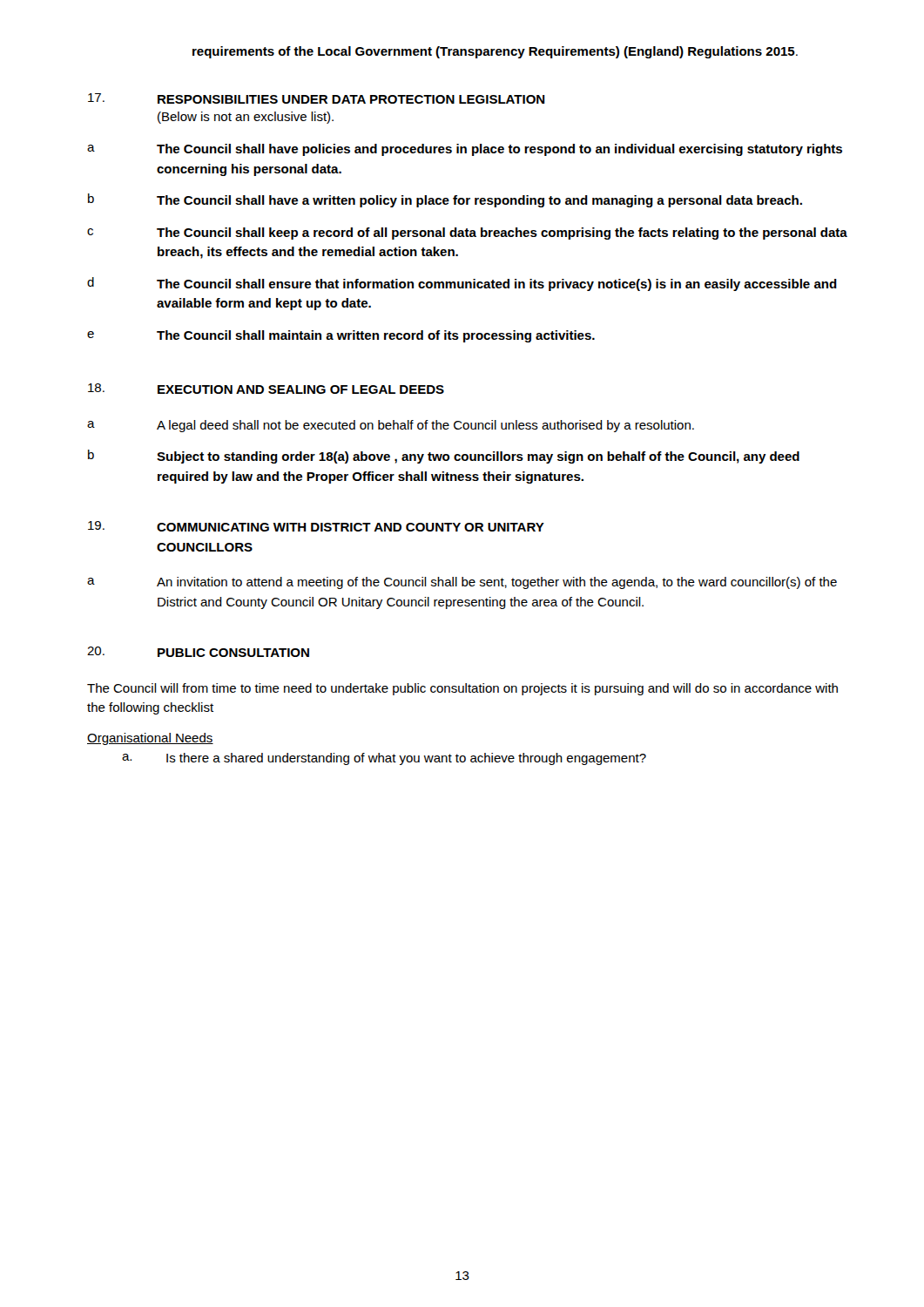Screen dimensions: 1307x924
Task: Point to the region starting "18. EXECUTION AND SEALING OF LEGAL DEEDS"
Action: (266, 390)
